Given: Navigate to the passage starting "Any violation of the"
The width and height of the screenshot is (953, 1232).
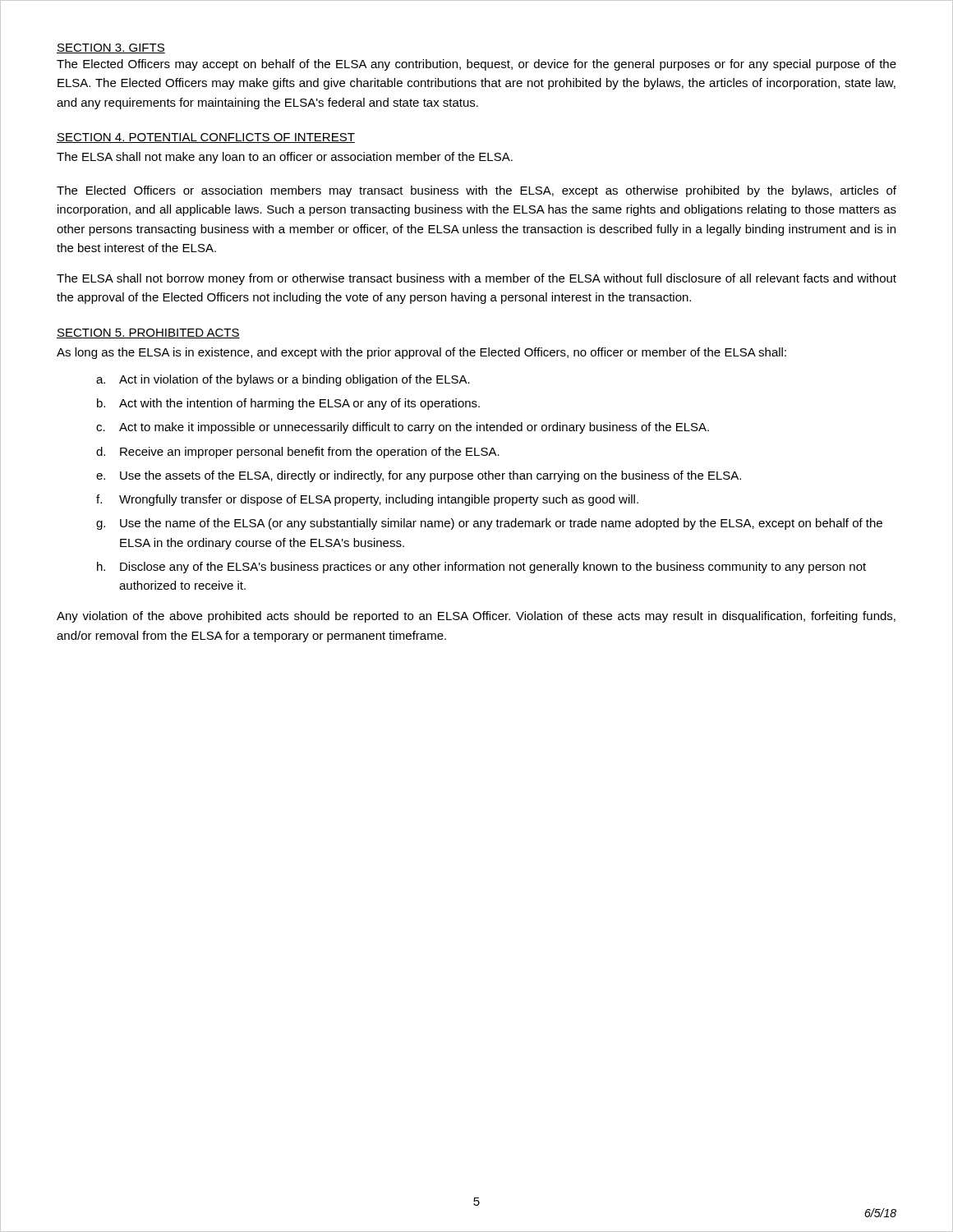Looking at the screenshot, I should pyautogui.click(x=476, y=625).
